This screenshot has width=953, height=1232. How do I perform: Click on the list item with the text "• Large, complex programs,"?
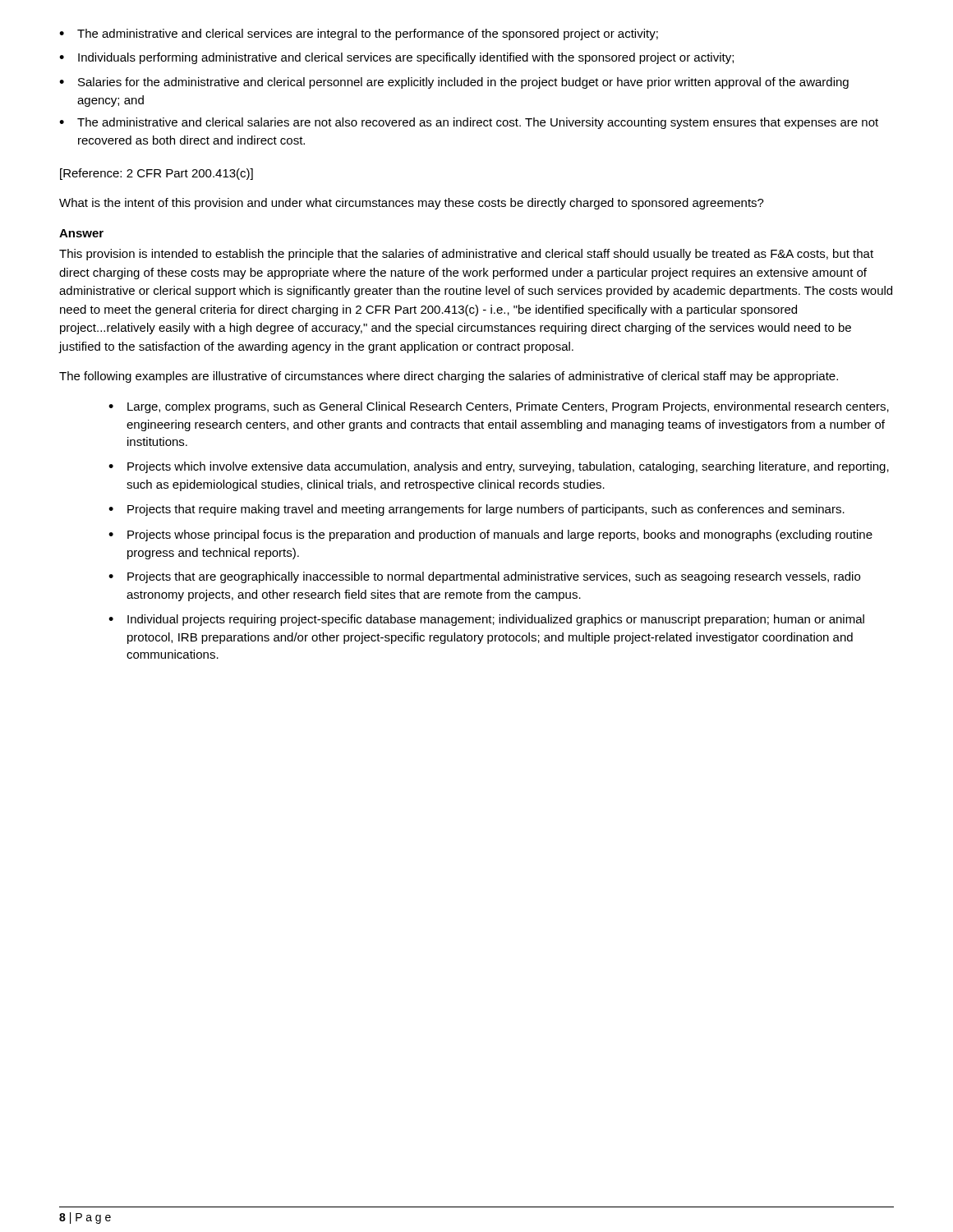pos(501,424)
